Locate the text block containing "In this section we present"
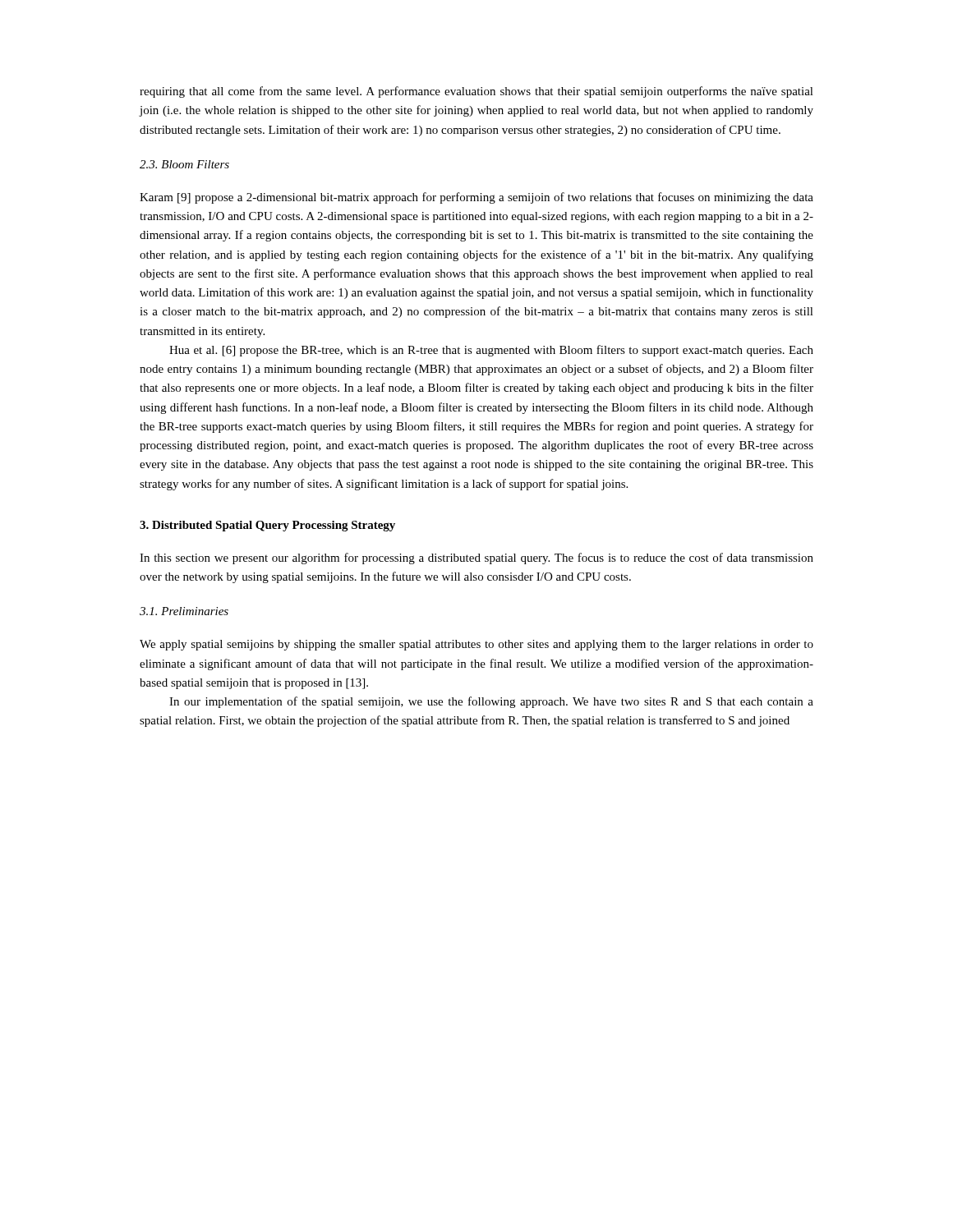This screenshot has width=953, height=1232. (476, 568)
